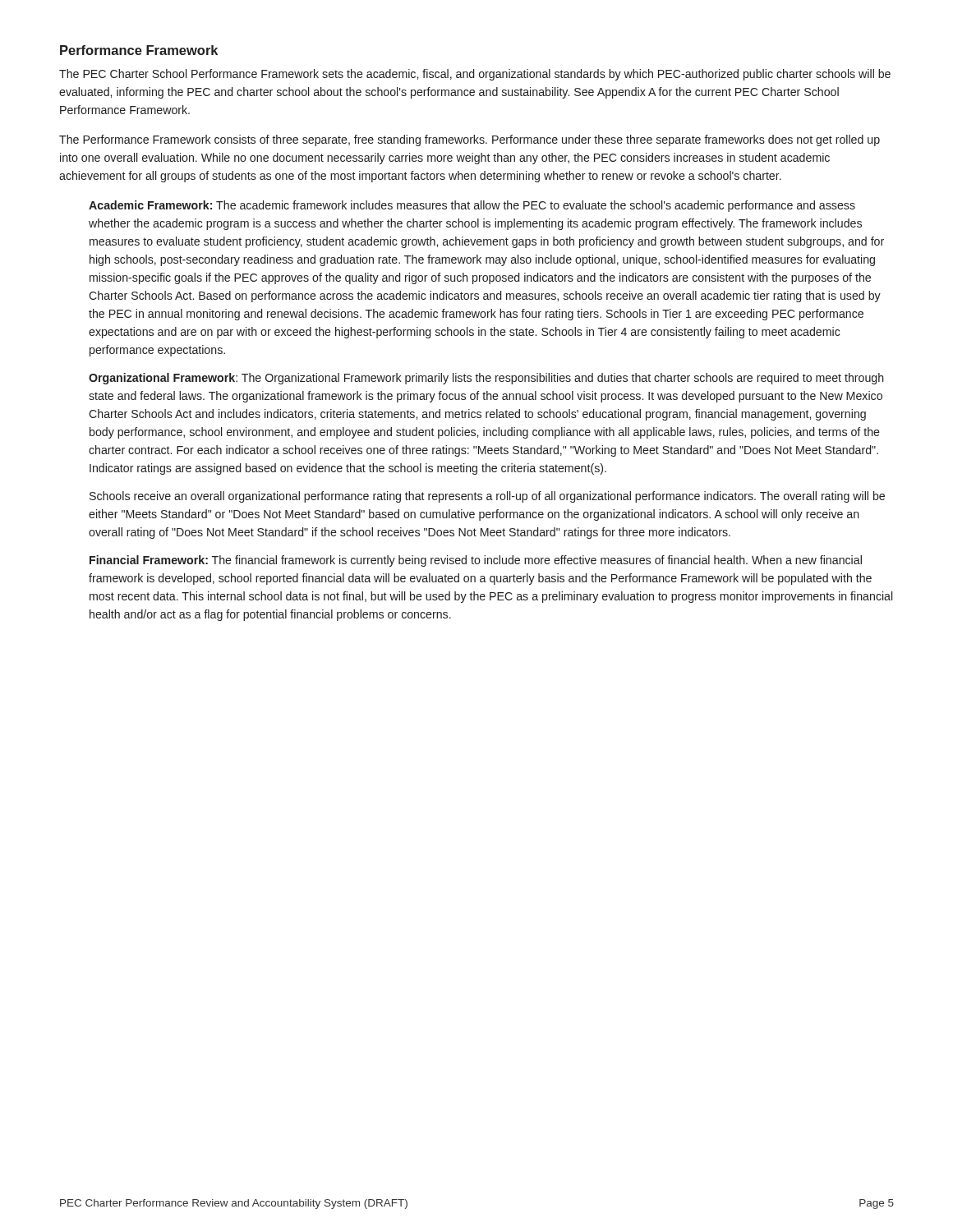The width and height of the screenshot is (953, 1232).
Task: Where is the passage that starts "Organizational Framework: The Organizational Framework primarily"?
Action: (491, 423)
